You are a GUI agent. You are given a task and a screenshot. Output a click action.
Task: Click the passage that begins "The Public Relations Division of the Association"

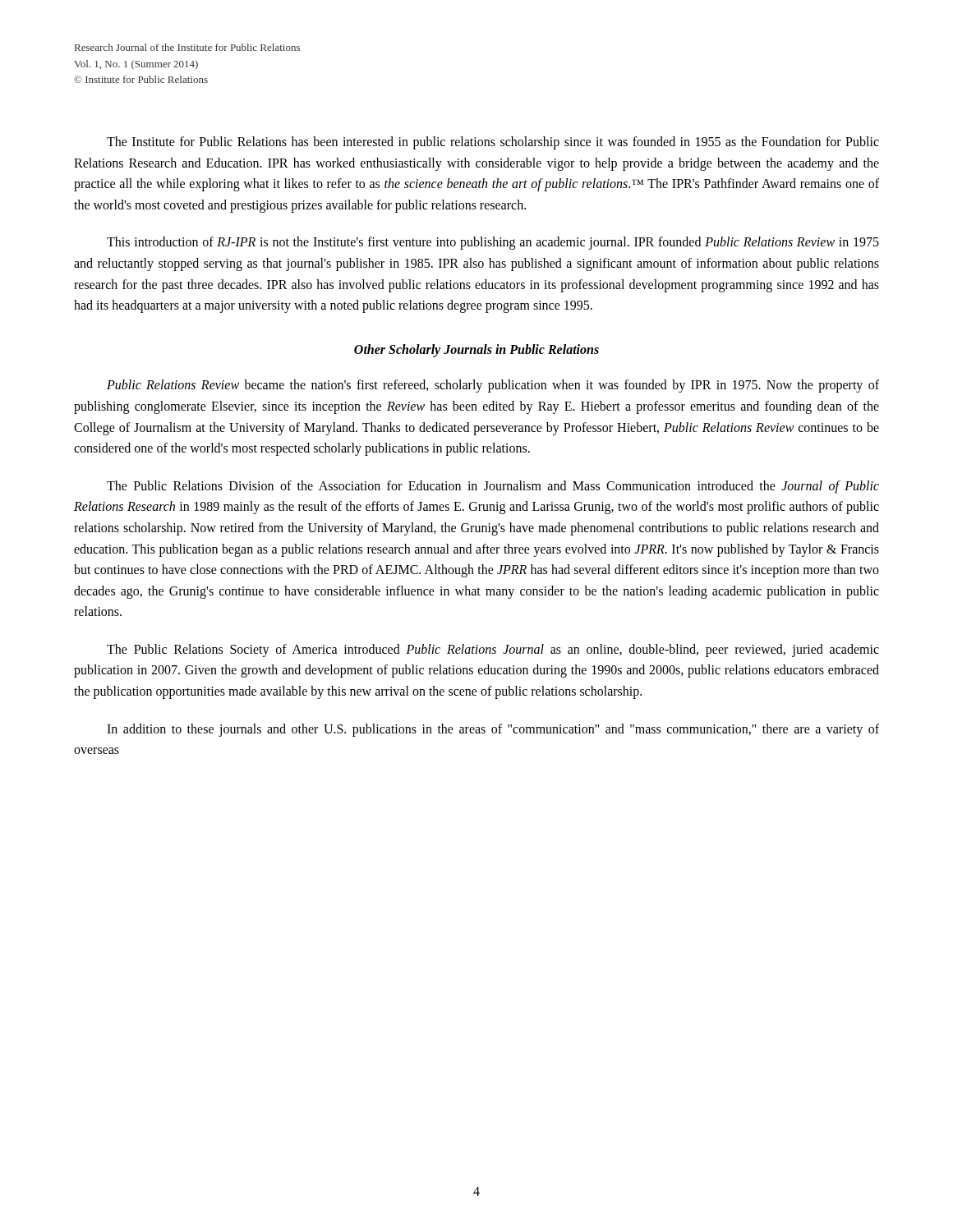pos(476,549)
